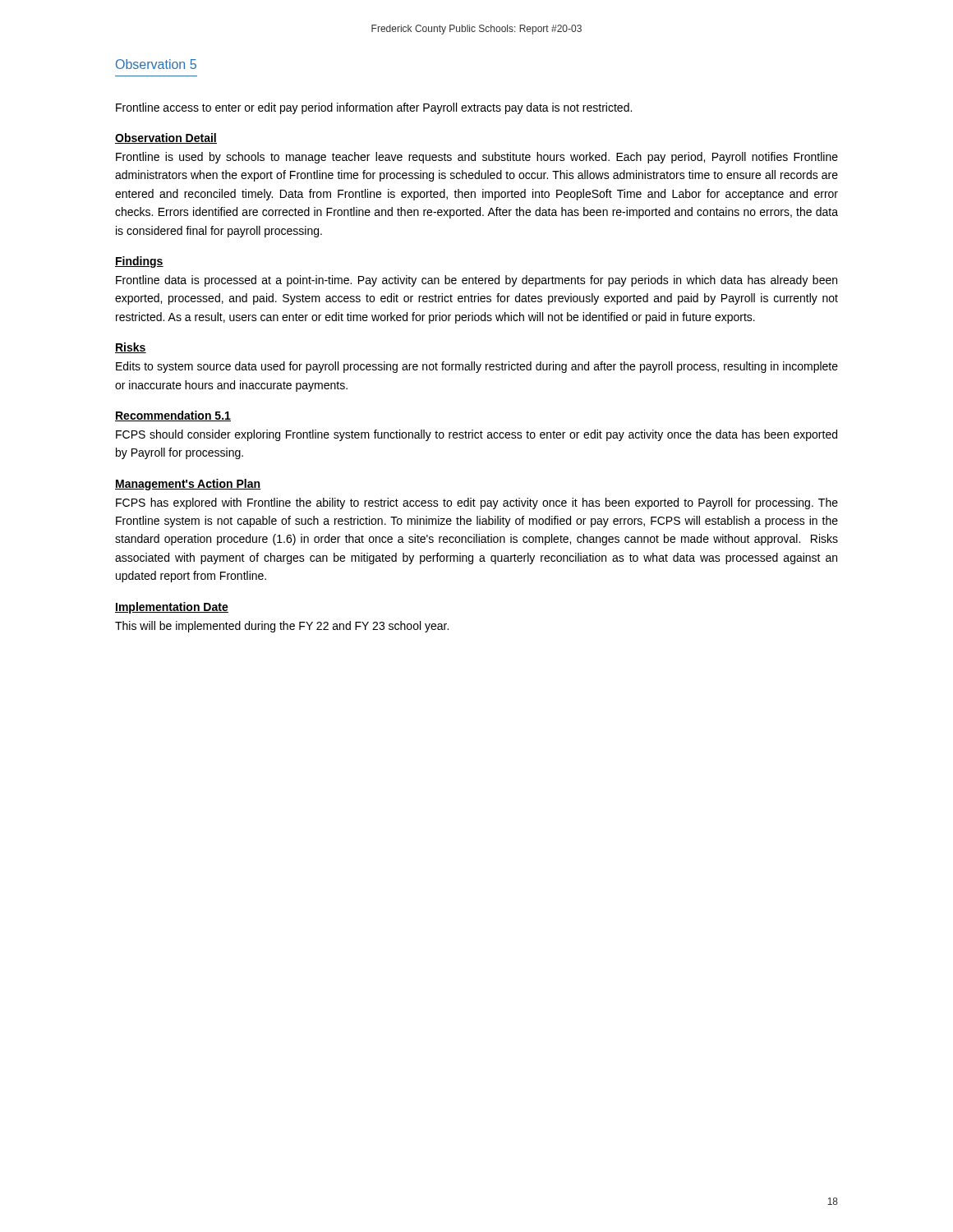Find the text block that reads "Frontline access to enter or edit pay period"
This screenshot has width=953, height=1232.
(374, 108)
